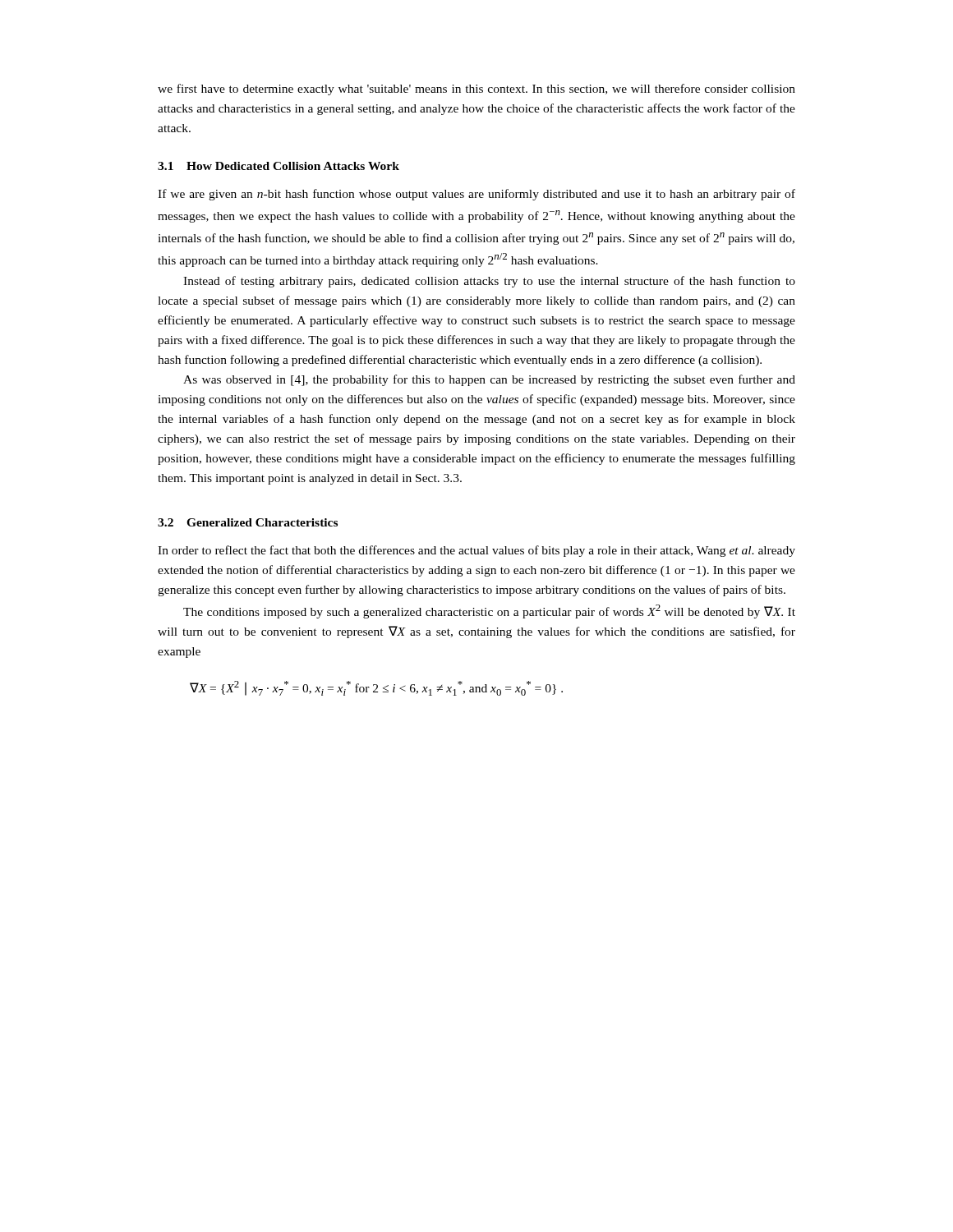Viewport: 953px width, 1232px height.
Task: Find the text block starting "∇X = {X2 ∣ x7 ·"
Action: (x=377, y=688)
